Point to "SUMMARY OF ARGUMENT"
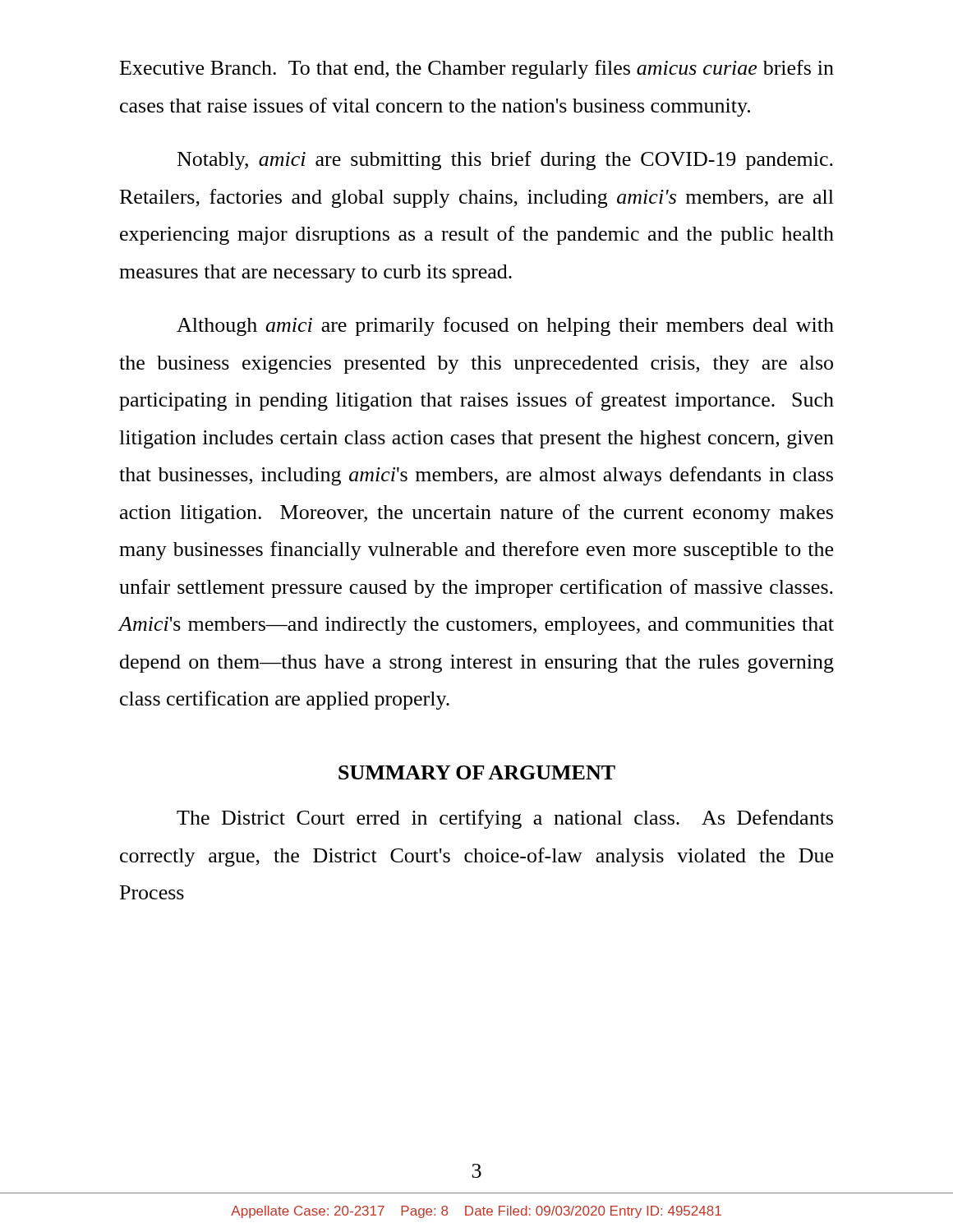This screenshot has width=953, height=1232. [x=476, y=772]
